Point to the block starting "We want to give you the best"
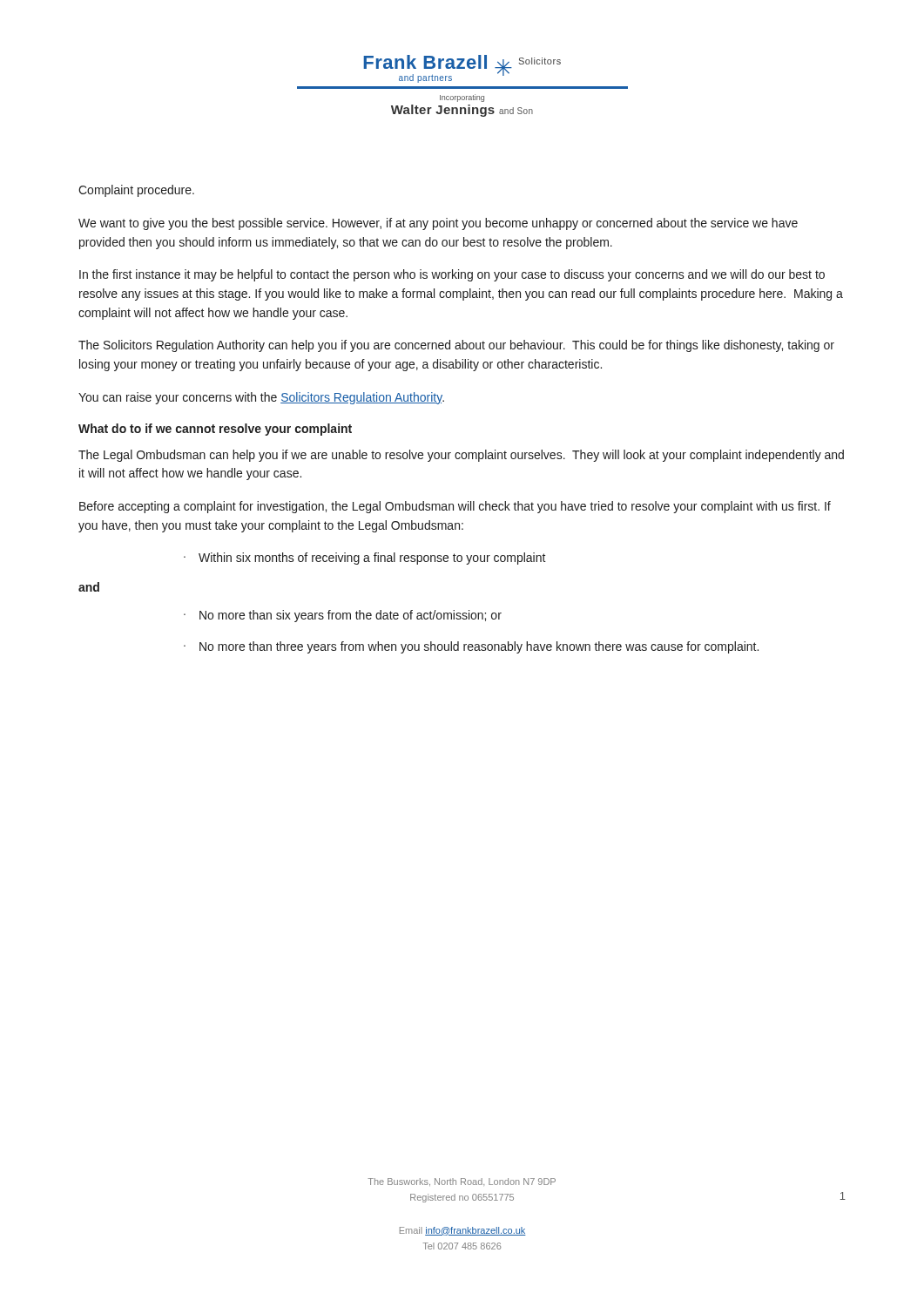The width and height of the screenshot is (924, 1307). 462,233
